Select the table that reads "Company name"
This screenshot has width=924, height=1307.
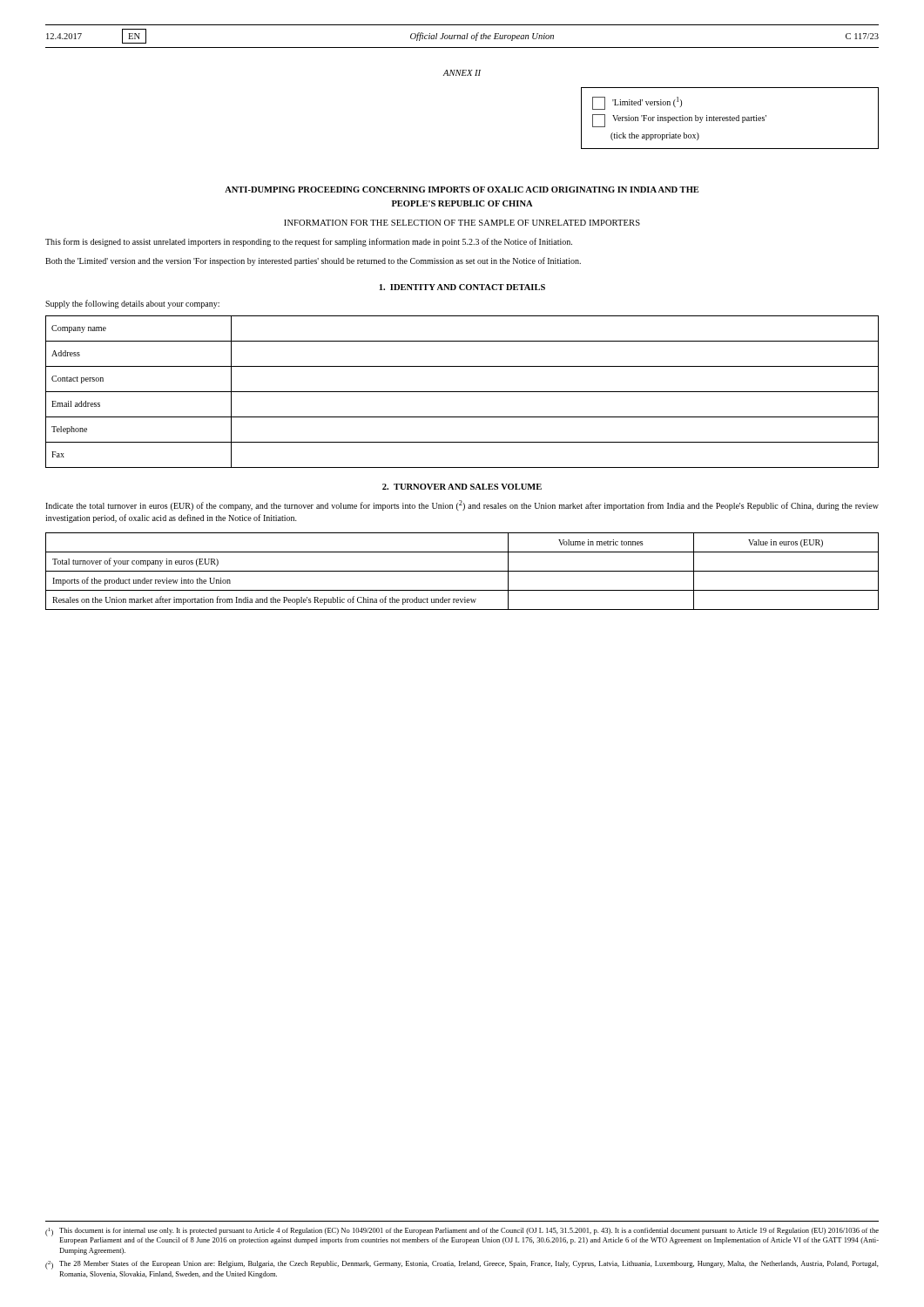pyautogui.click(x=462, y=391)
